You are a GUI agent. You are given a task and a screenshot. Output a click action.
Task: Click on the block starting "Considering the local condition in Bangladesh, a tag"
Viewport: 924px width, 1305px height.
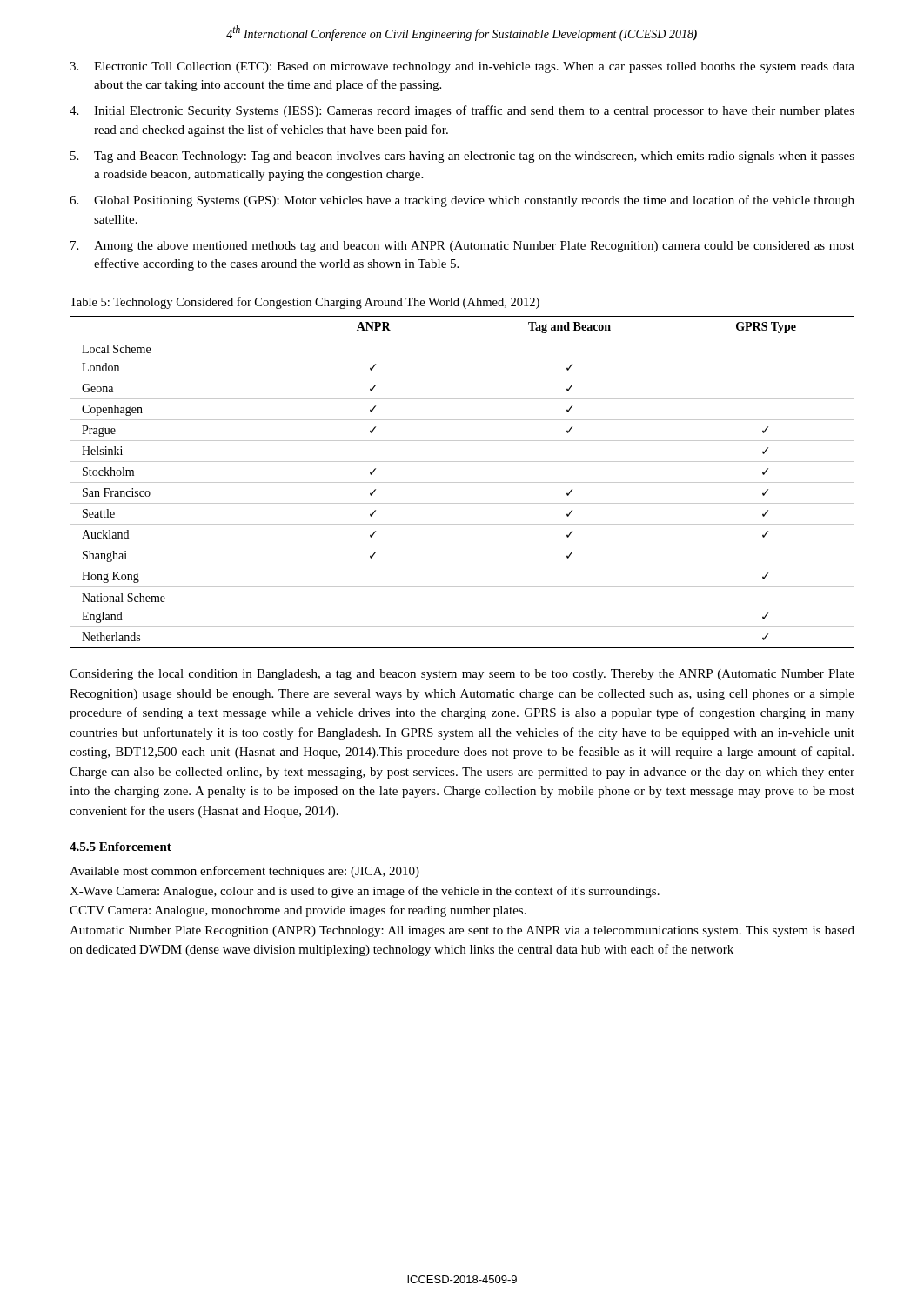(462, 742)
